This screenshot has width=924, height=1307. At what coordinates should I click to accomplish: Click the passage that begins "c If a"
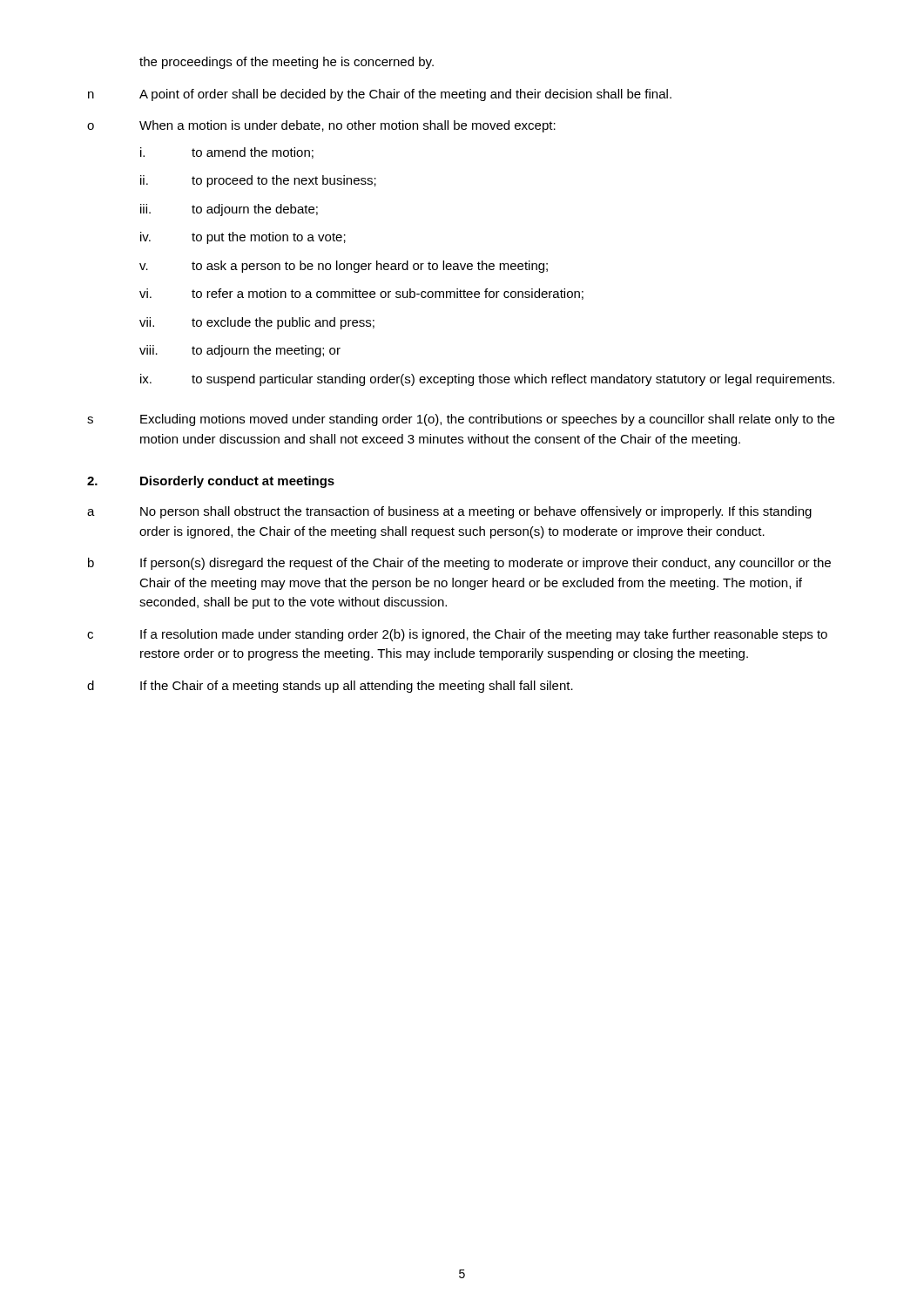[462, 644]
